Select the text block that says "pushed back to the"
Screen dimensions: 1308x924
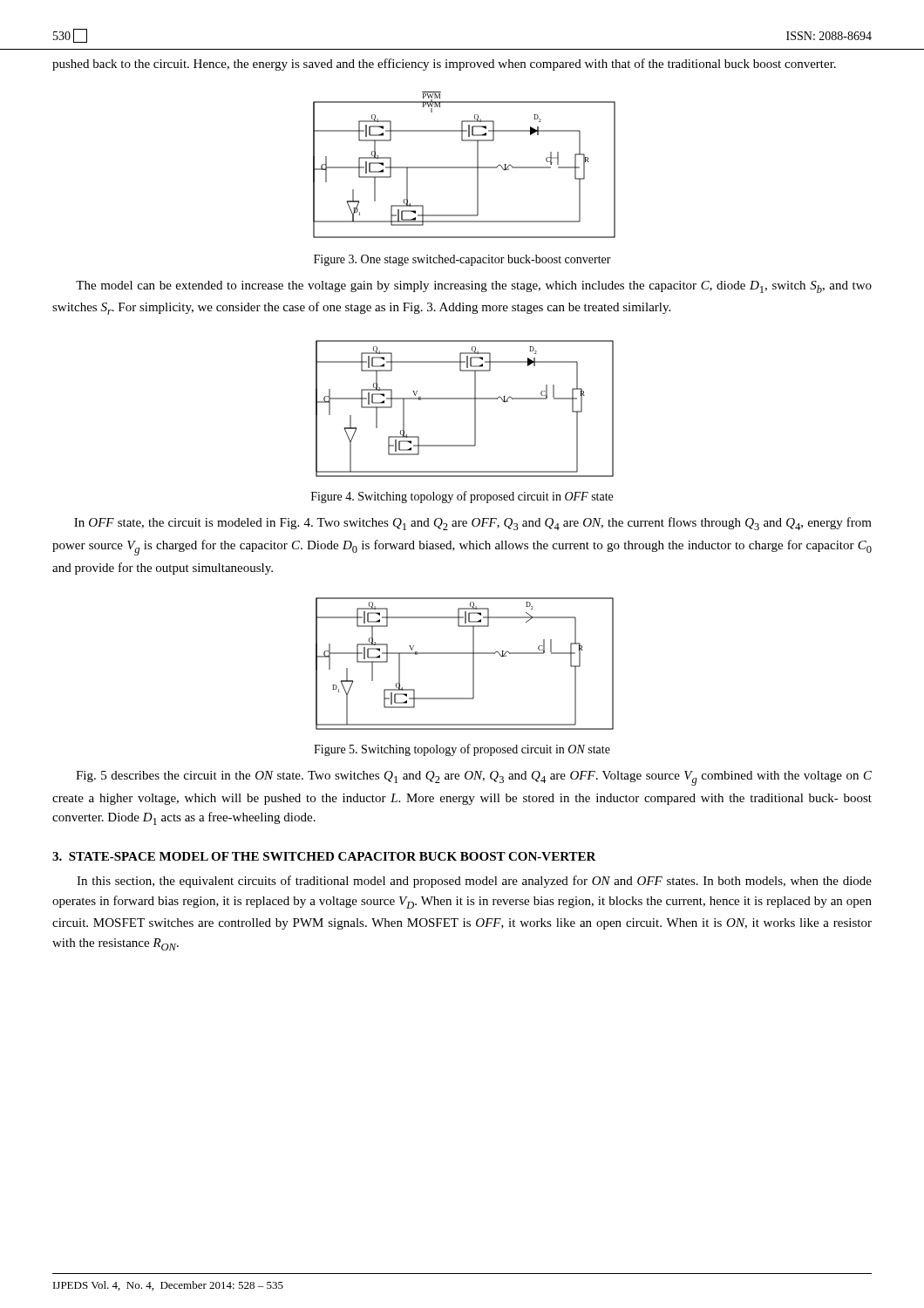pos(444,64)
